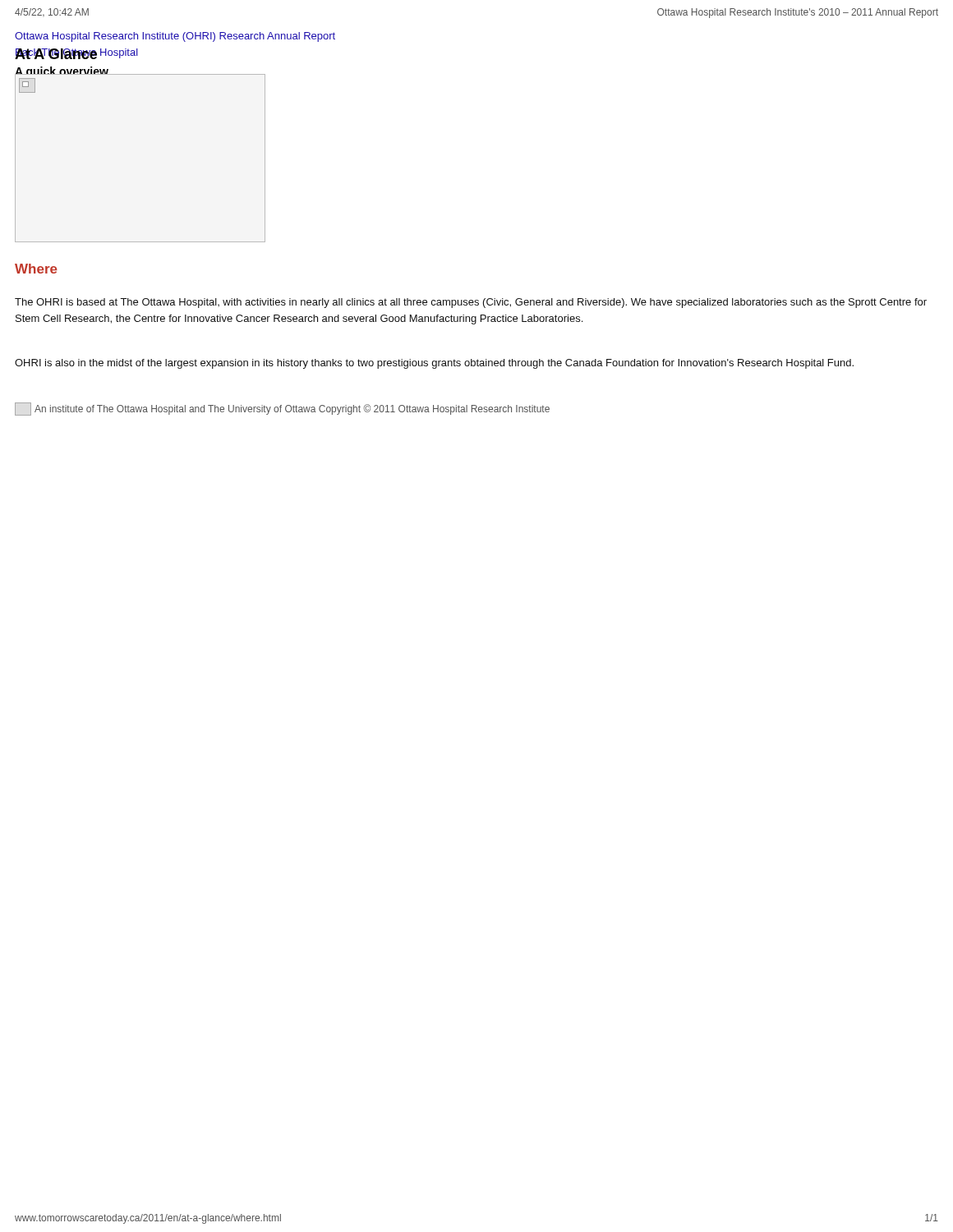953x1232 pixels.
Task: Find the title on this page that starts "At A Glance A quick"
Action: 62,62
